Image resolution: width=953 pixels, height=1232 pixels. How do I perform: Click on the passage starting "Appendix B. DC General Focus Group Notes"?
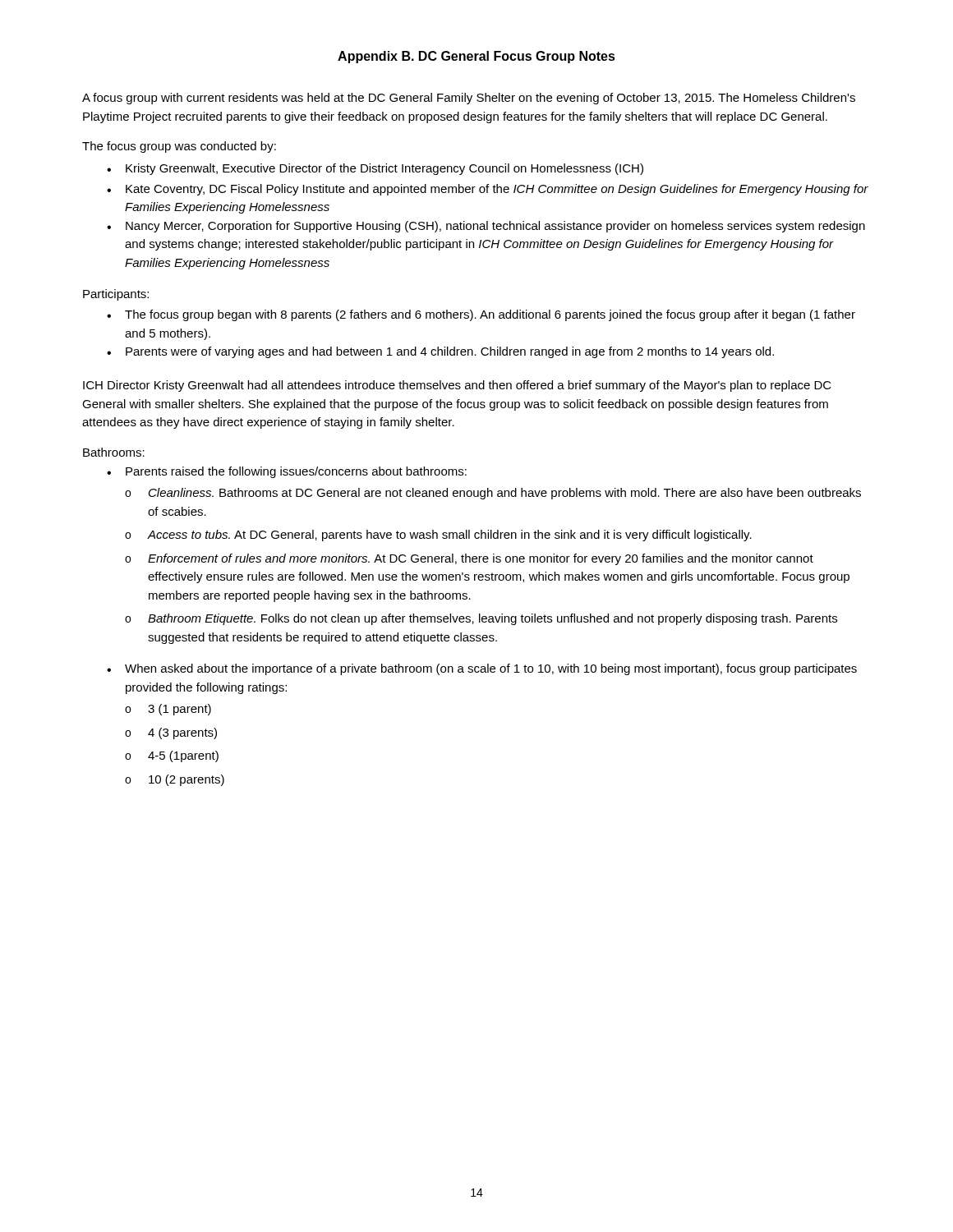coord(476,56)
